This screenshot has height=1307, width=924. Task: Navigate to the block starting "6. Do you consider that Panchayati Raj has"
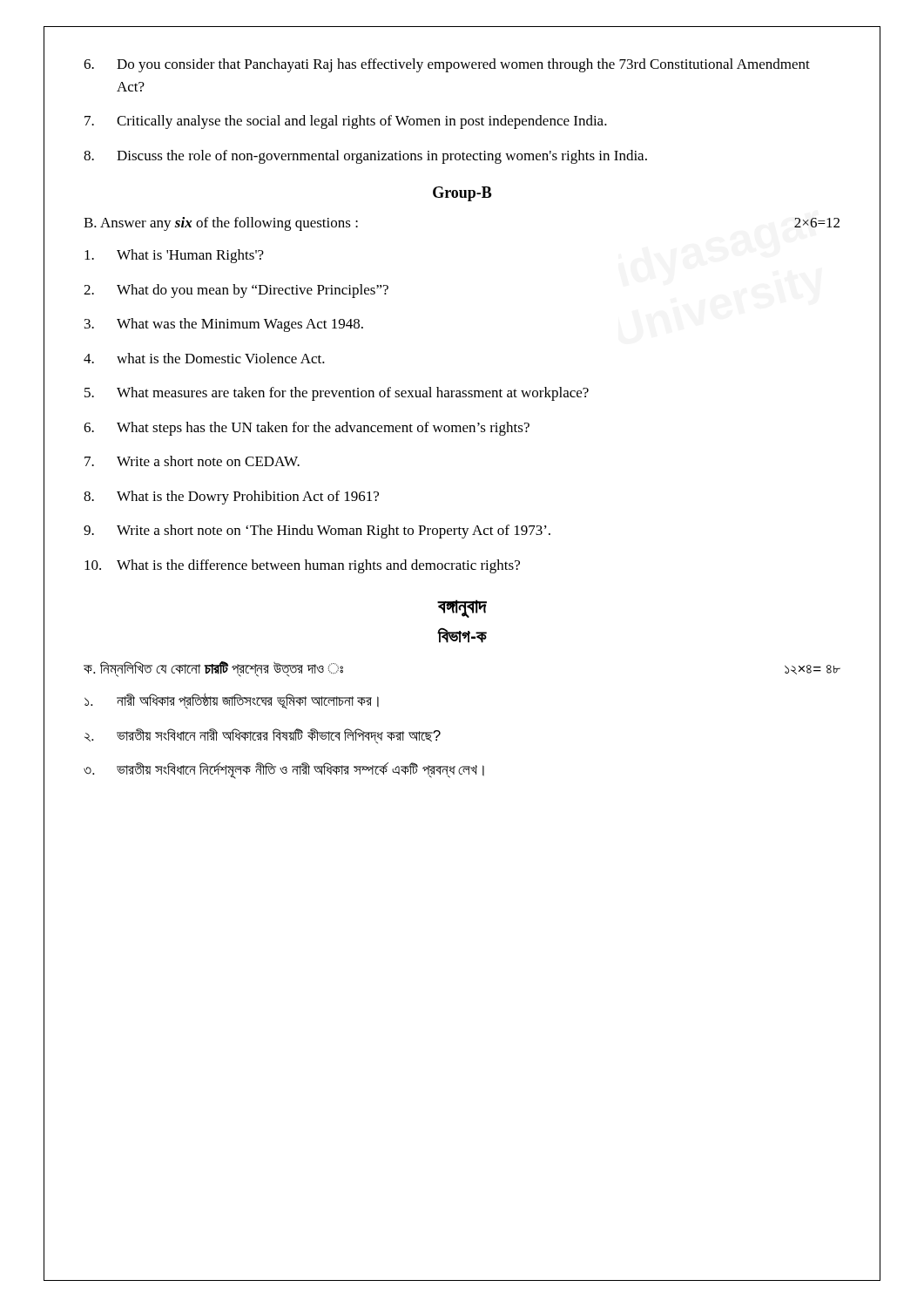462,75
